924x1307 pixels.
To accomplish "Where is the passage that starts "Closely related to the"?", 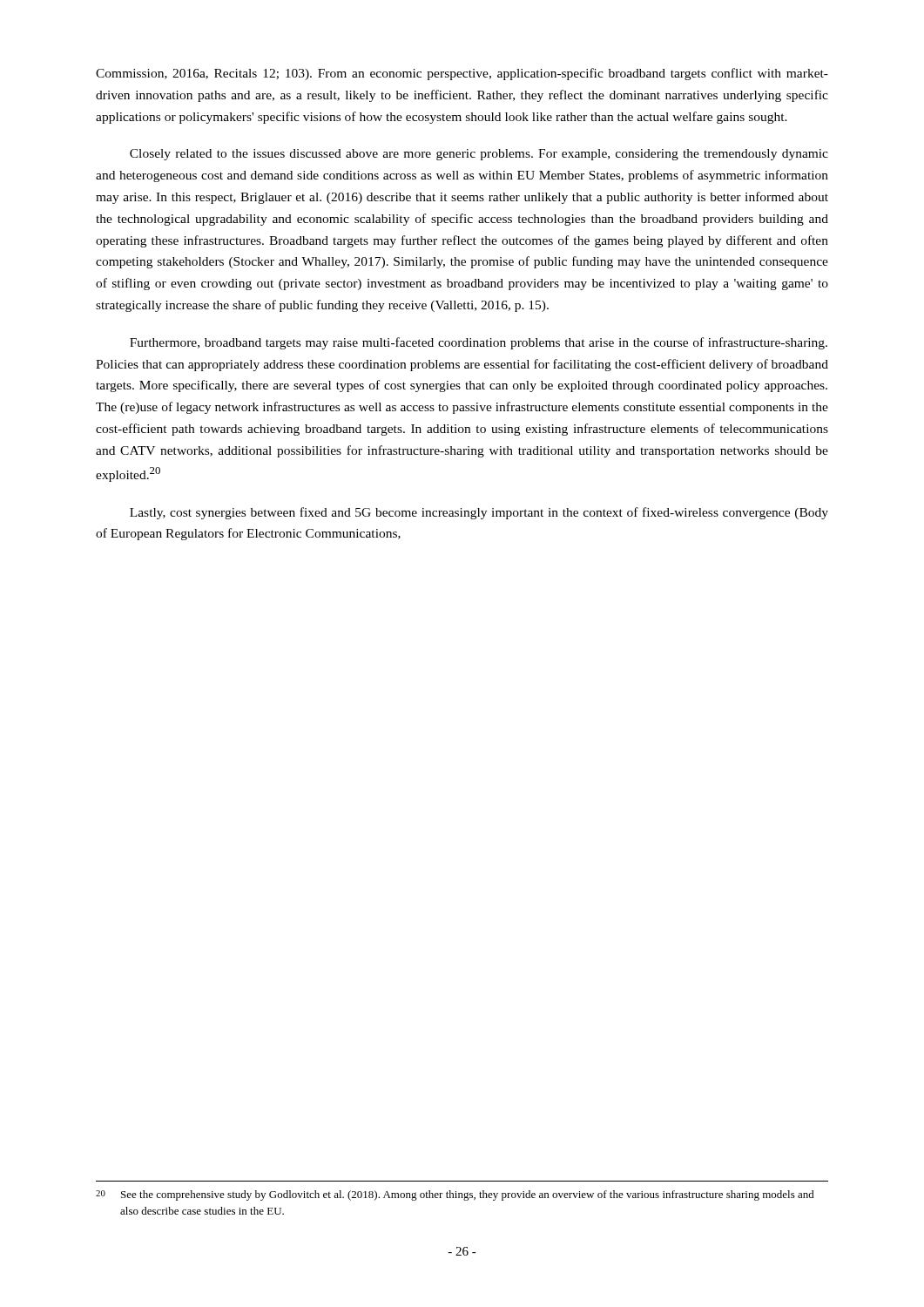I will [x=462, y=230].
